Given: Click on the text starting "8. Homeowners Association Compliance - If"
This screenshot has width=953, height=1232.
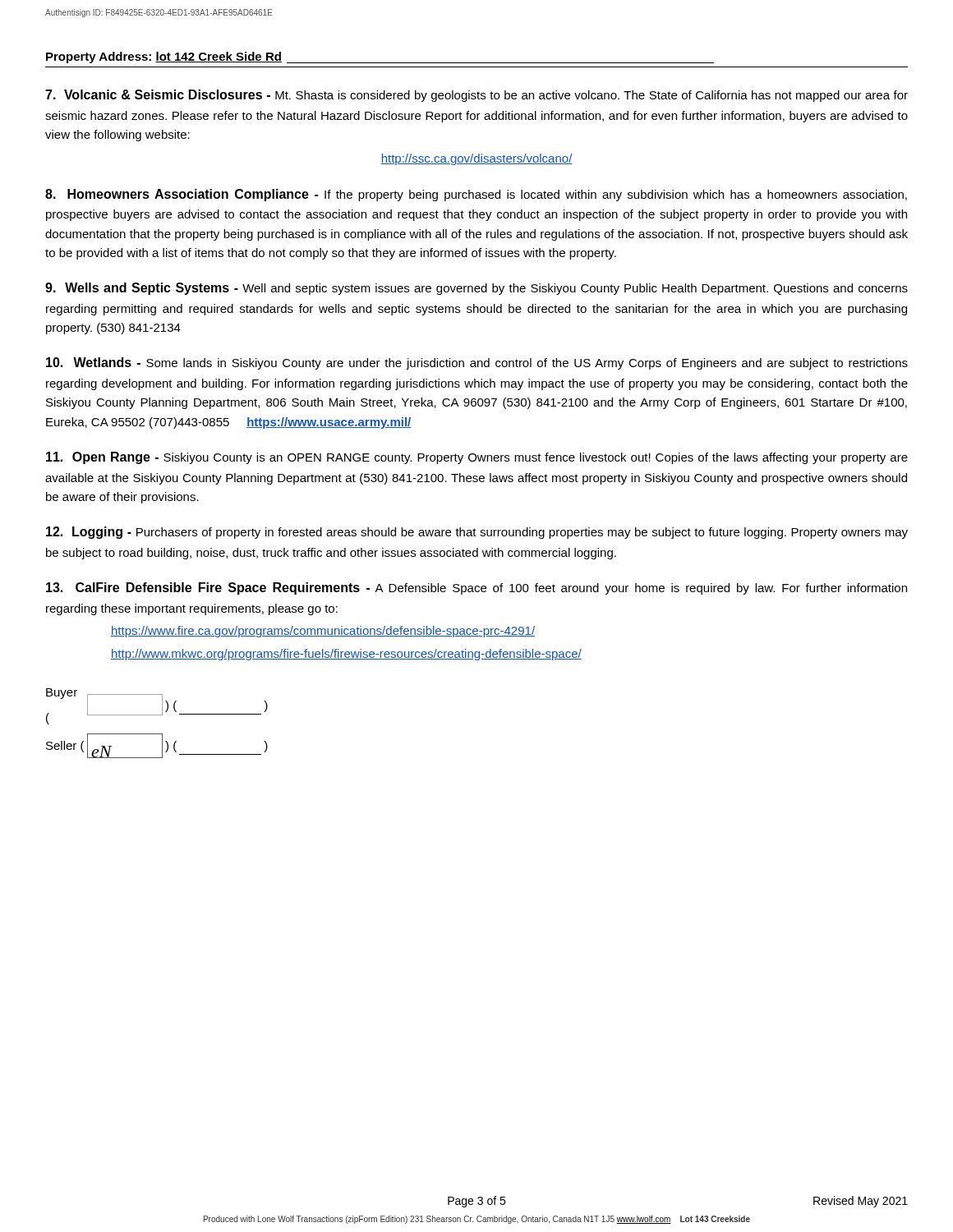Looking at the screenshot, I should [476, 223].
